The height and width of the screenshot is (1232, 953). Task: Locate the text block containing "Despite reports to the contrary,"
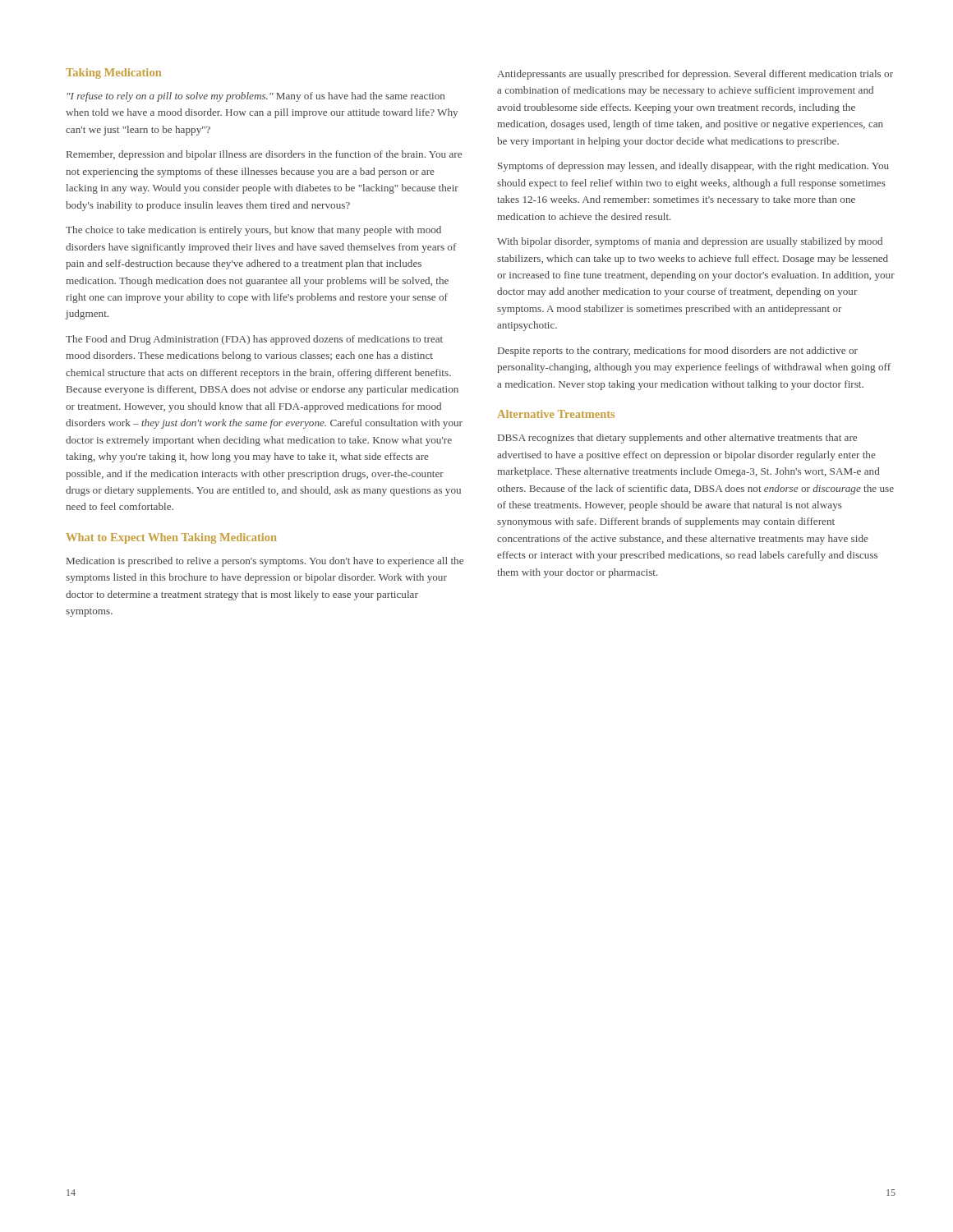click(x=694, y=367)
